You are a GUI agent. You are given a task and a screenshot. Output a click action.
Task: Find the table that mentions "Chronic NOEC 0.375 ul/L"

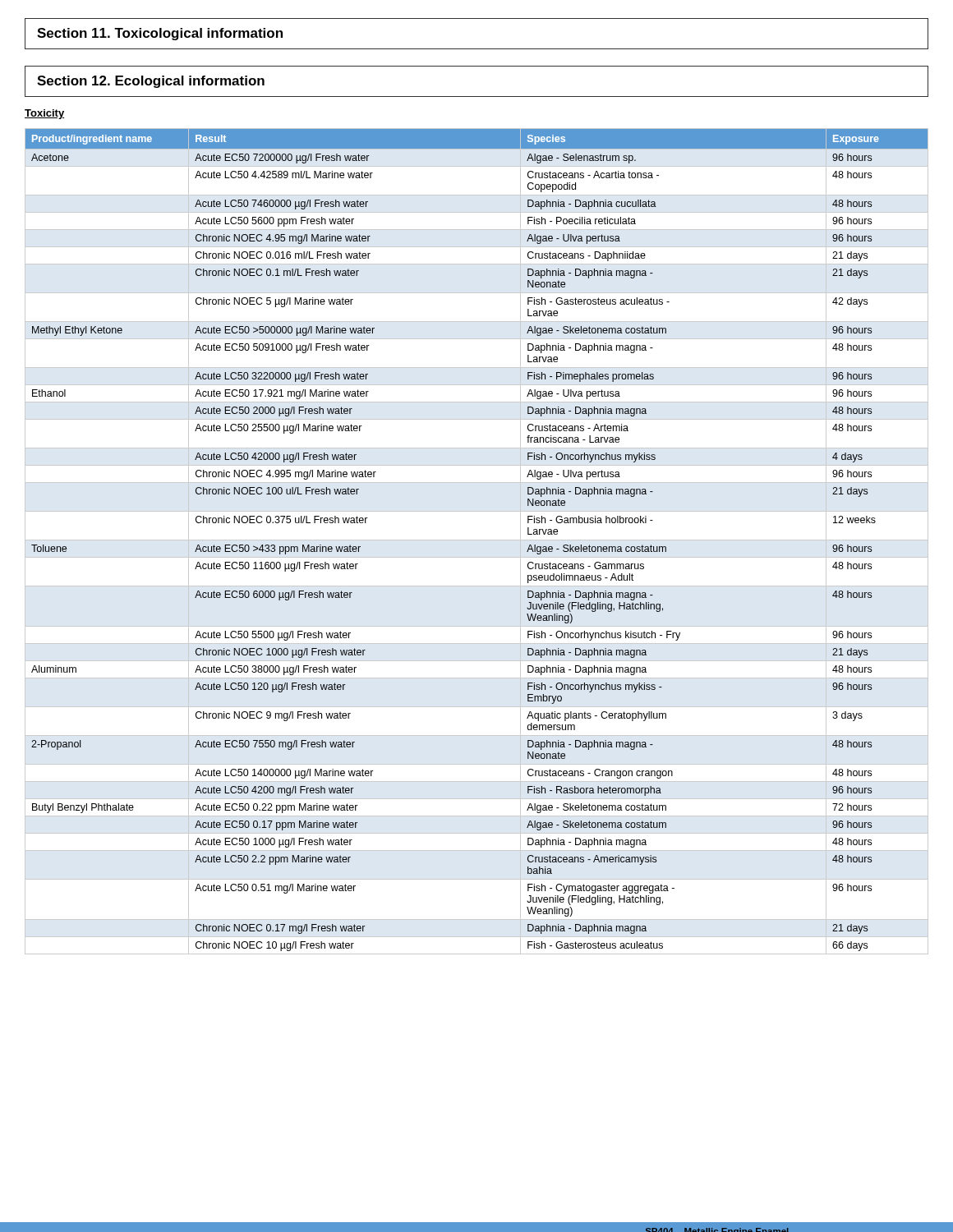tap(476, 541)
